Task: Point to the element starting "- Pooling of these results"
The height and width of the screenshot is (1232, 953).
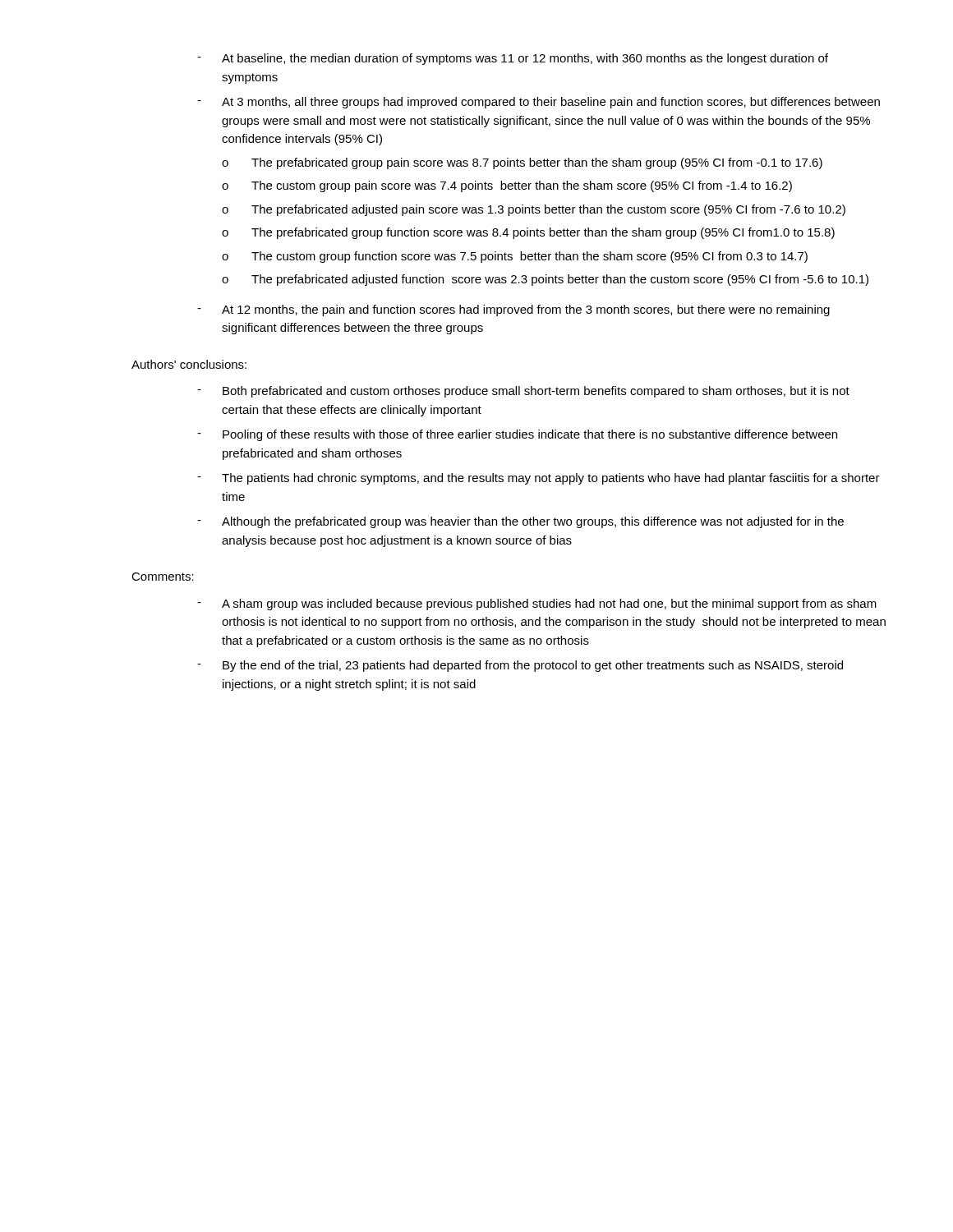Action: (x=542, y=444)
